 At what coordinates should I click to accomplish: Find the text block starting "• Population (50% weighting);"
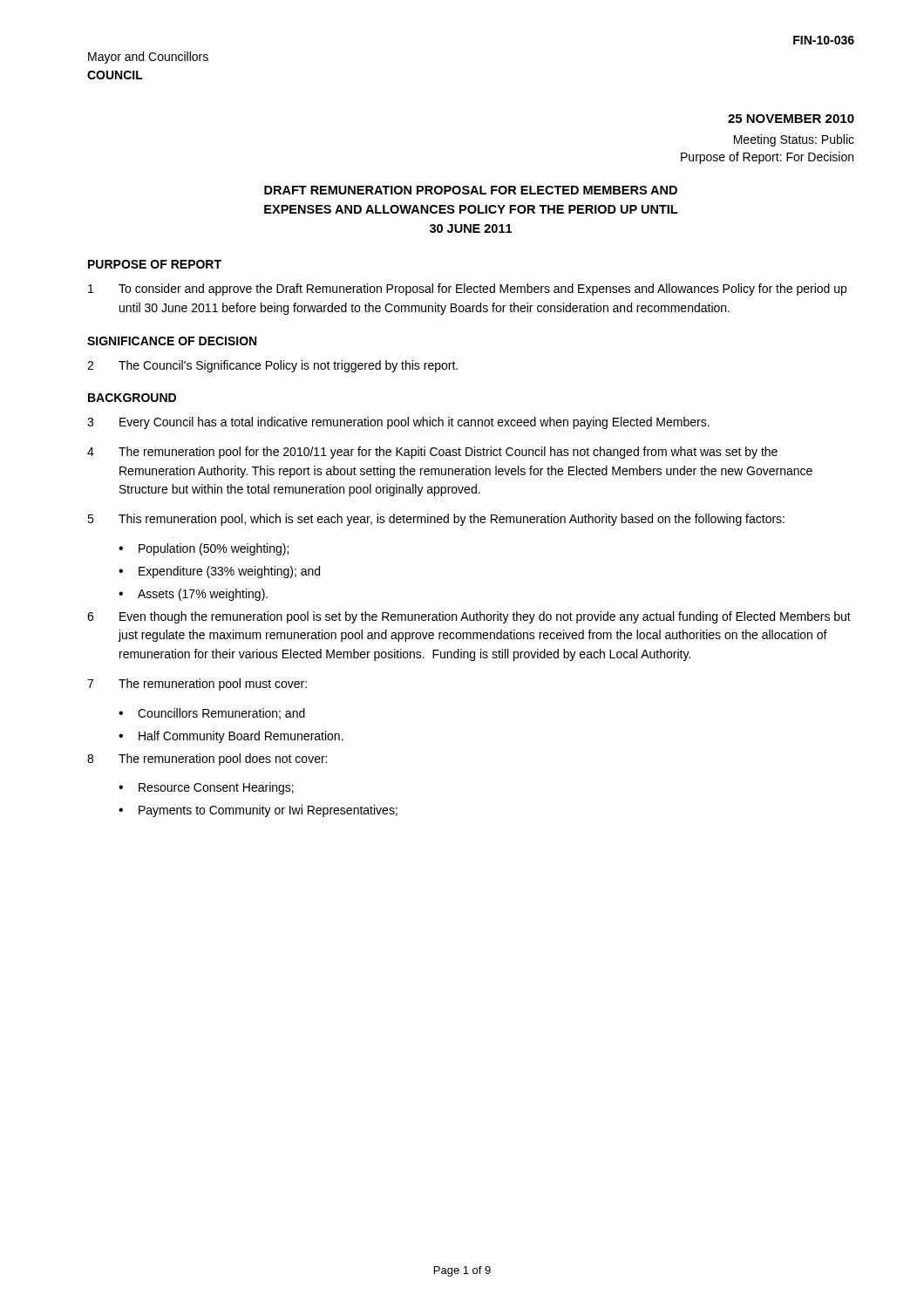[204, 549]
